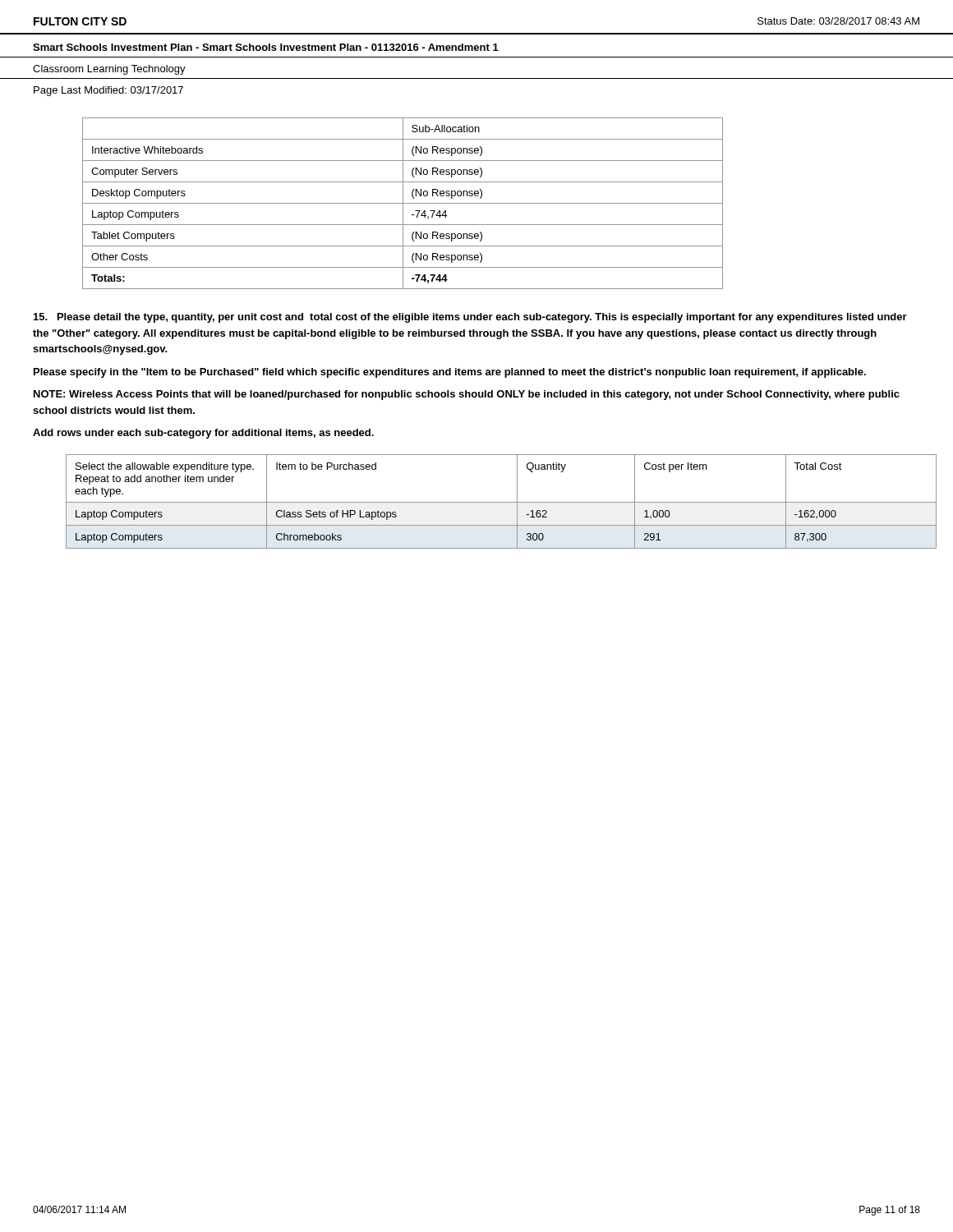Find the table that mentions "Other Costs"

(476, 203)
